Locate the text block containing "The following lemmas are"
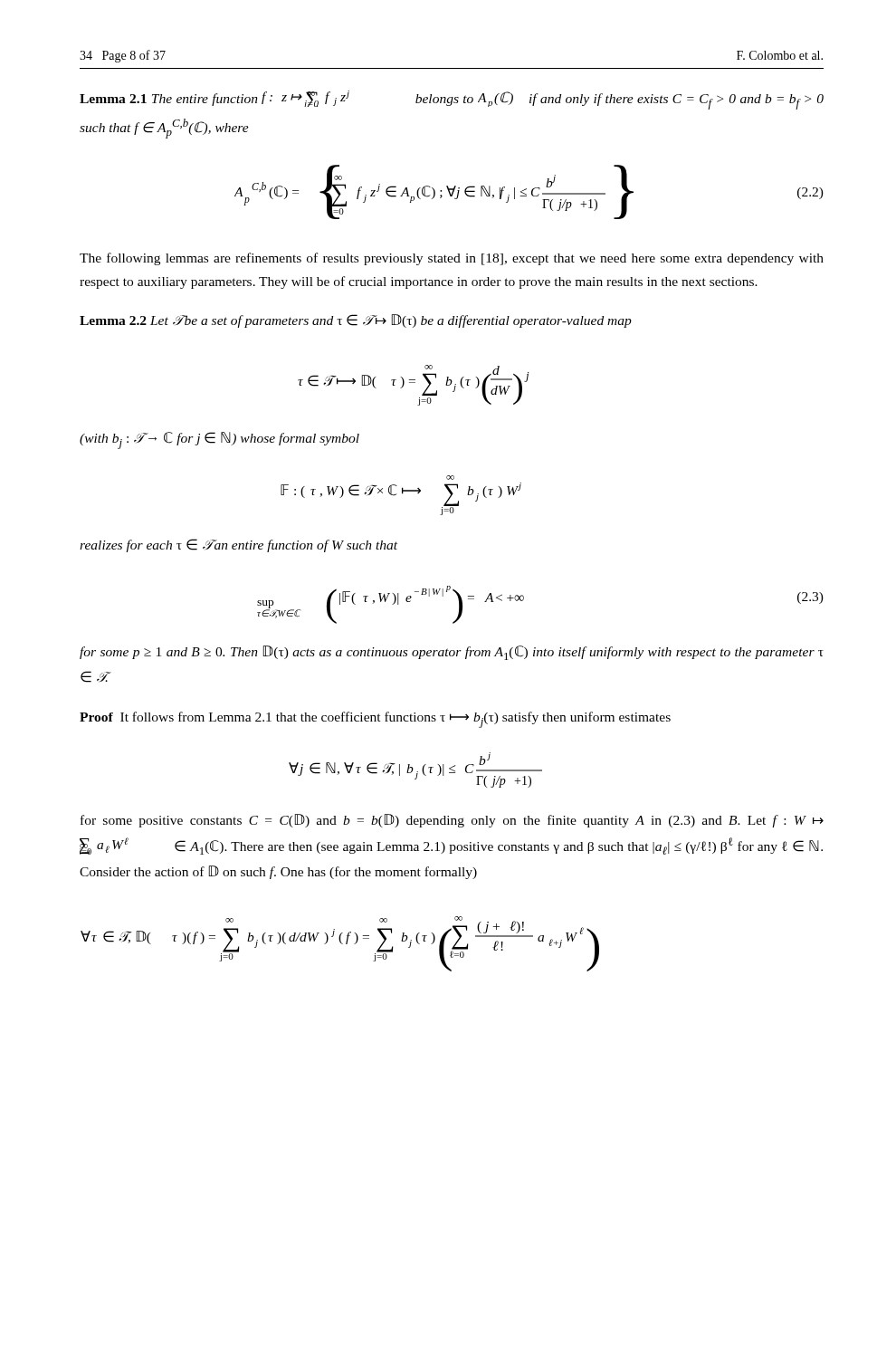This screenshot has height=1358, width=896. pyautogui.click(x=452, y=269)
